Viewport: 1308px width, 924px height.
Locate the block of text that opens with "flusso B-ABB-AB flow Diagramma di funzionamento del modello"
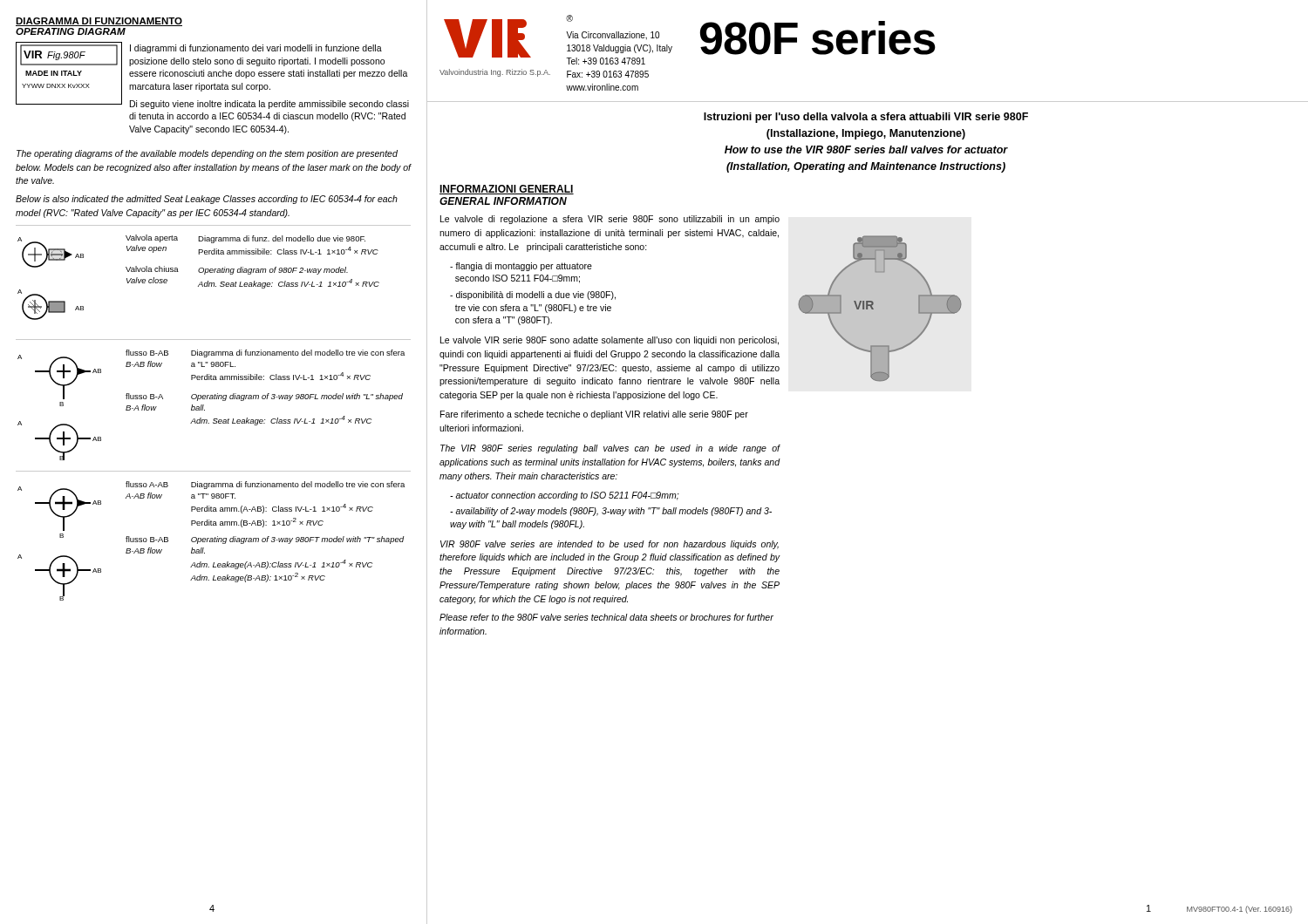267,365
